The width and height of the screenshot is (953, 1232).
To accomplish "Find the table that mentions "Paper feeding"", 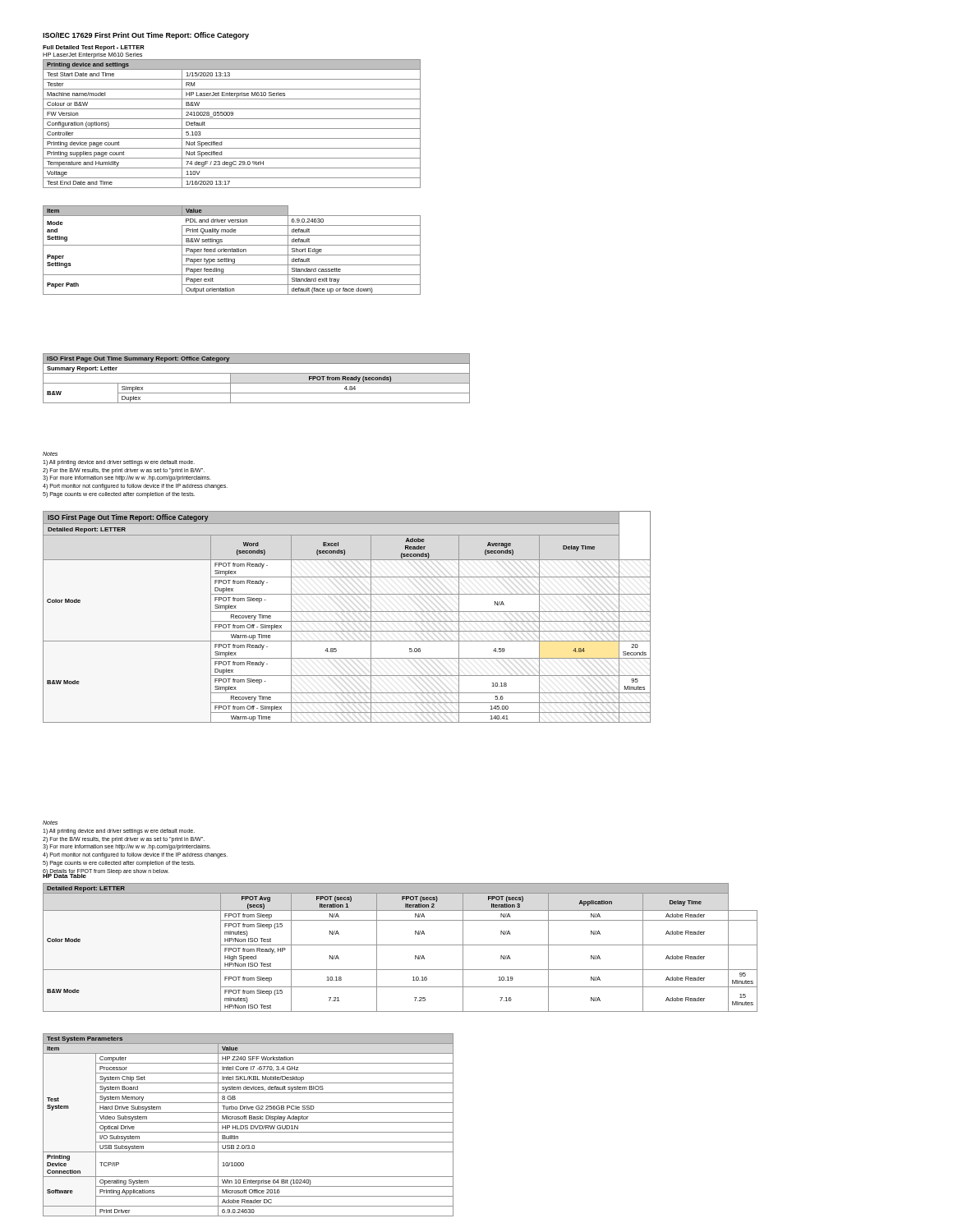I will (x=232, y=250).
